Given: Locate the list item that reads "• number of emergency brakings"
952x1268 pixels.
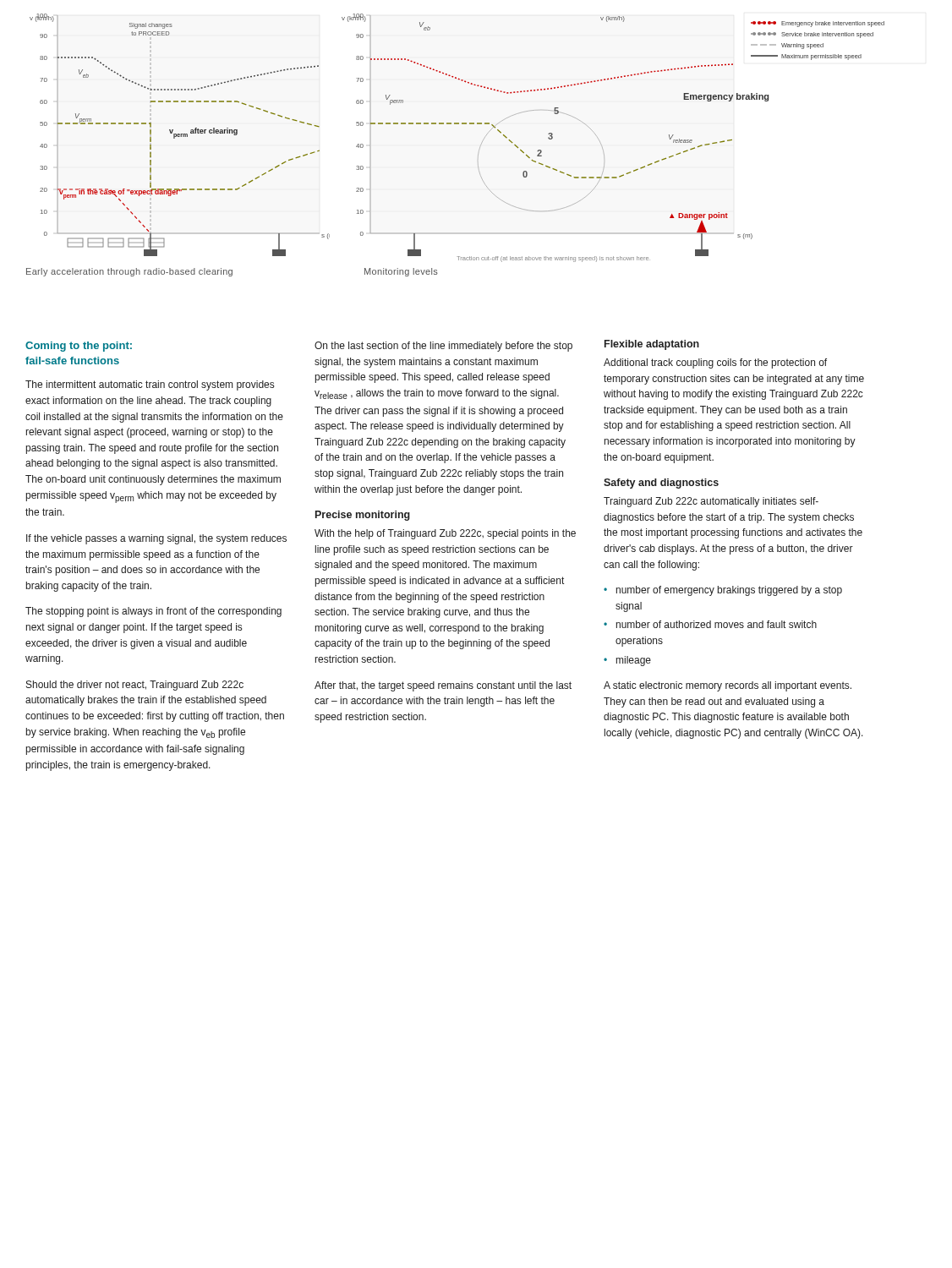Looking at the screenshot, I should click(x=723, y=597).
